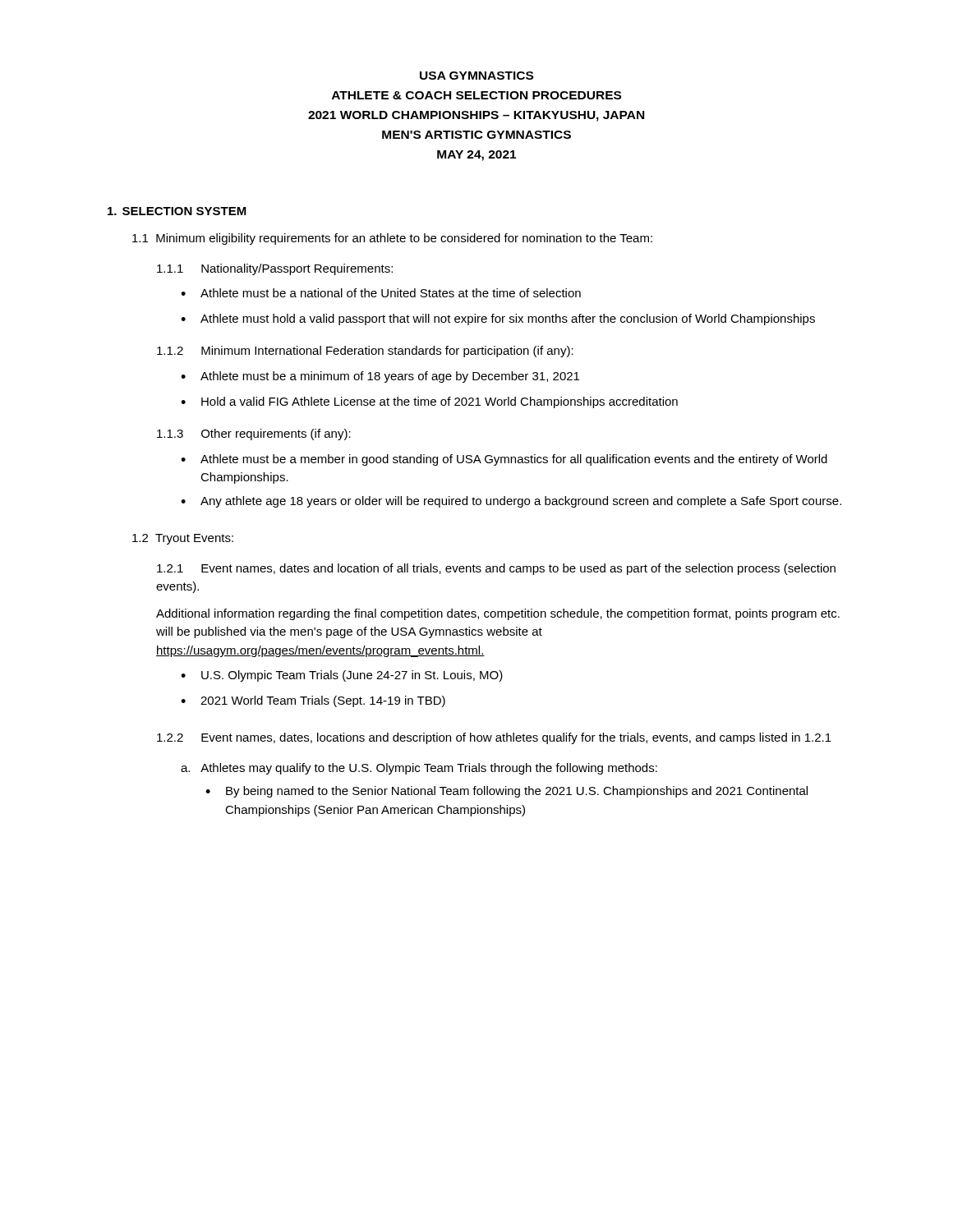Click where it says "1. SELECTION SYSTEM"
Image resolution: width=953 pixels, height=1232 pixels.
(x=177, y=211)
